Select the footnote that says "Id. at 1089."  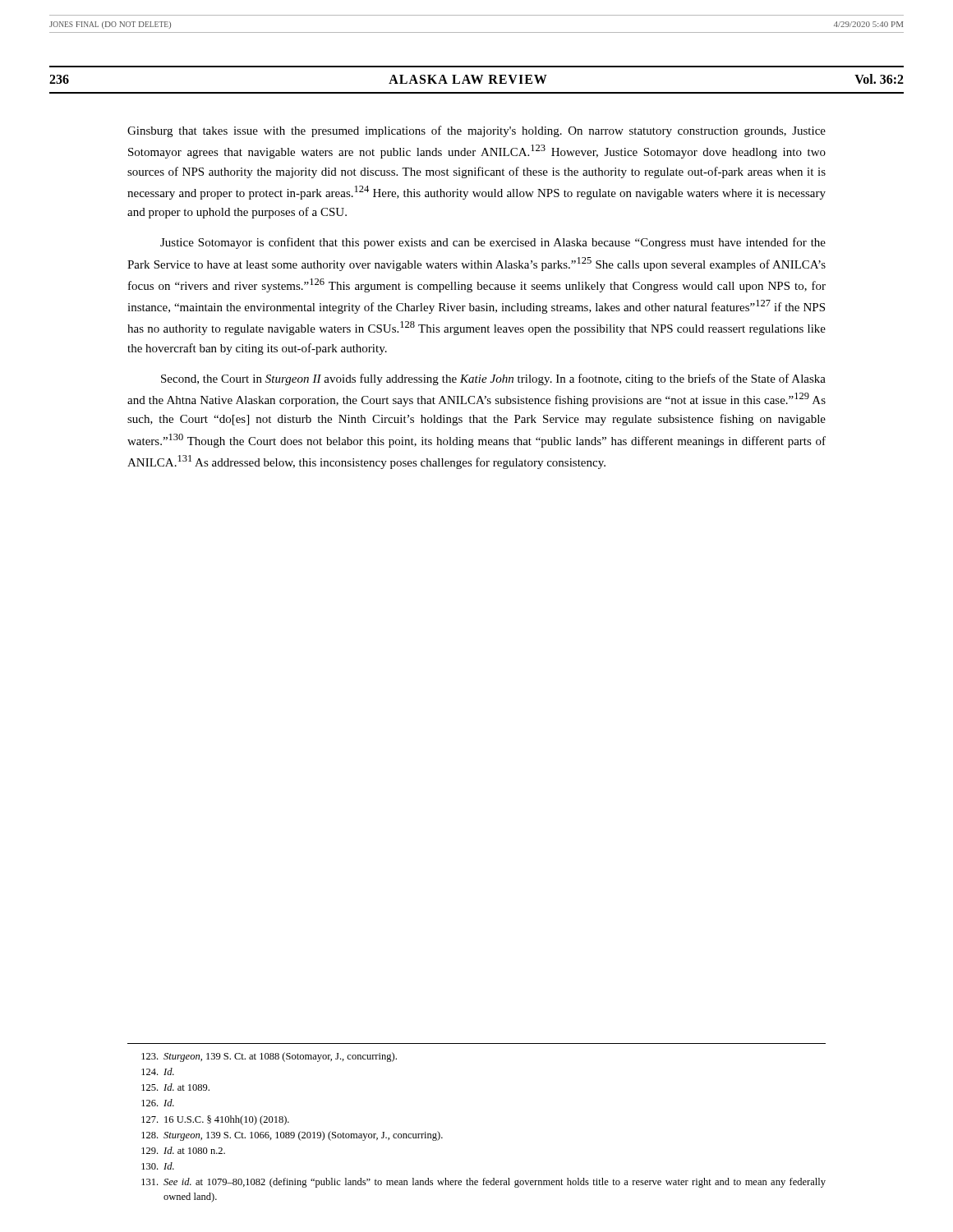[175, 1087]
